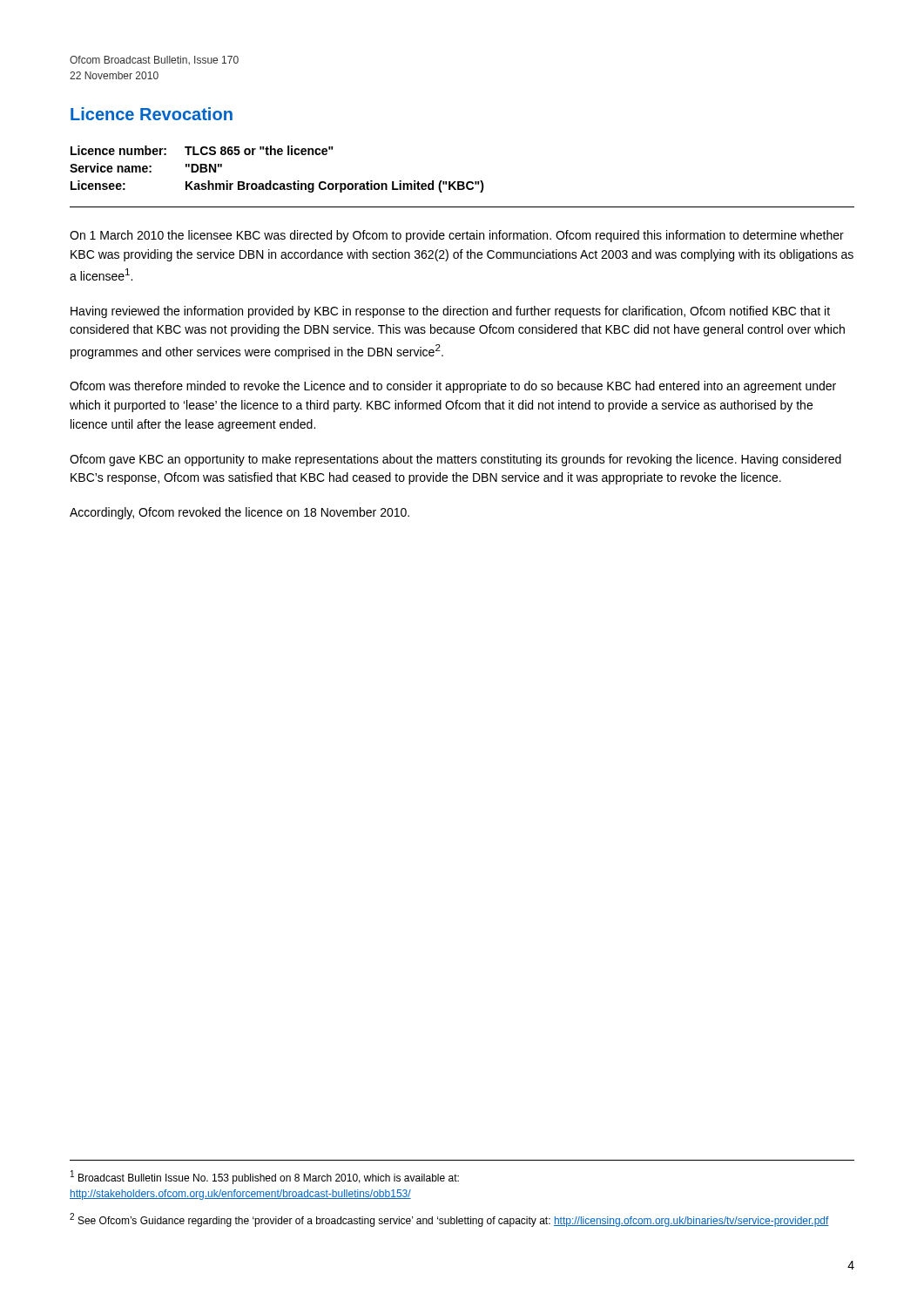Screen dimensions: 1307x924
Task: Find the block on this page that starts "Accordingly, Ofcom revoked the licence on 18"
Action: coord(240,512)
